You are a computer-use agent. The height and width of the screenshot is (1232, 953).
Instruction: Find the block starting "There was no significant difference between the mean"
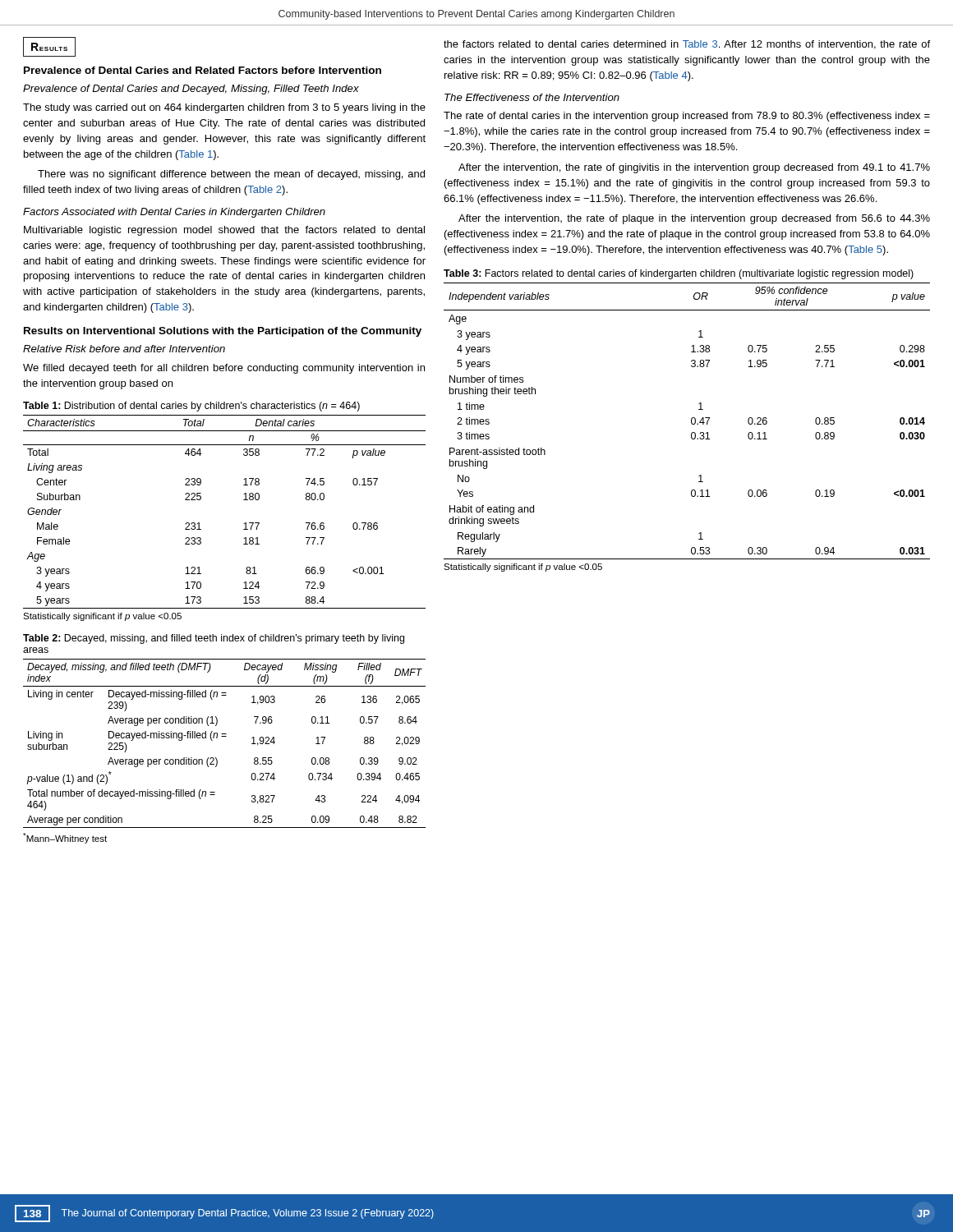[x=224, y=182]
